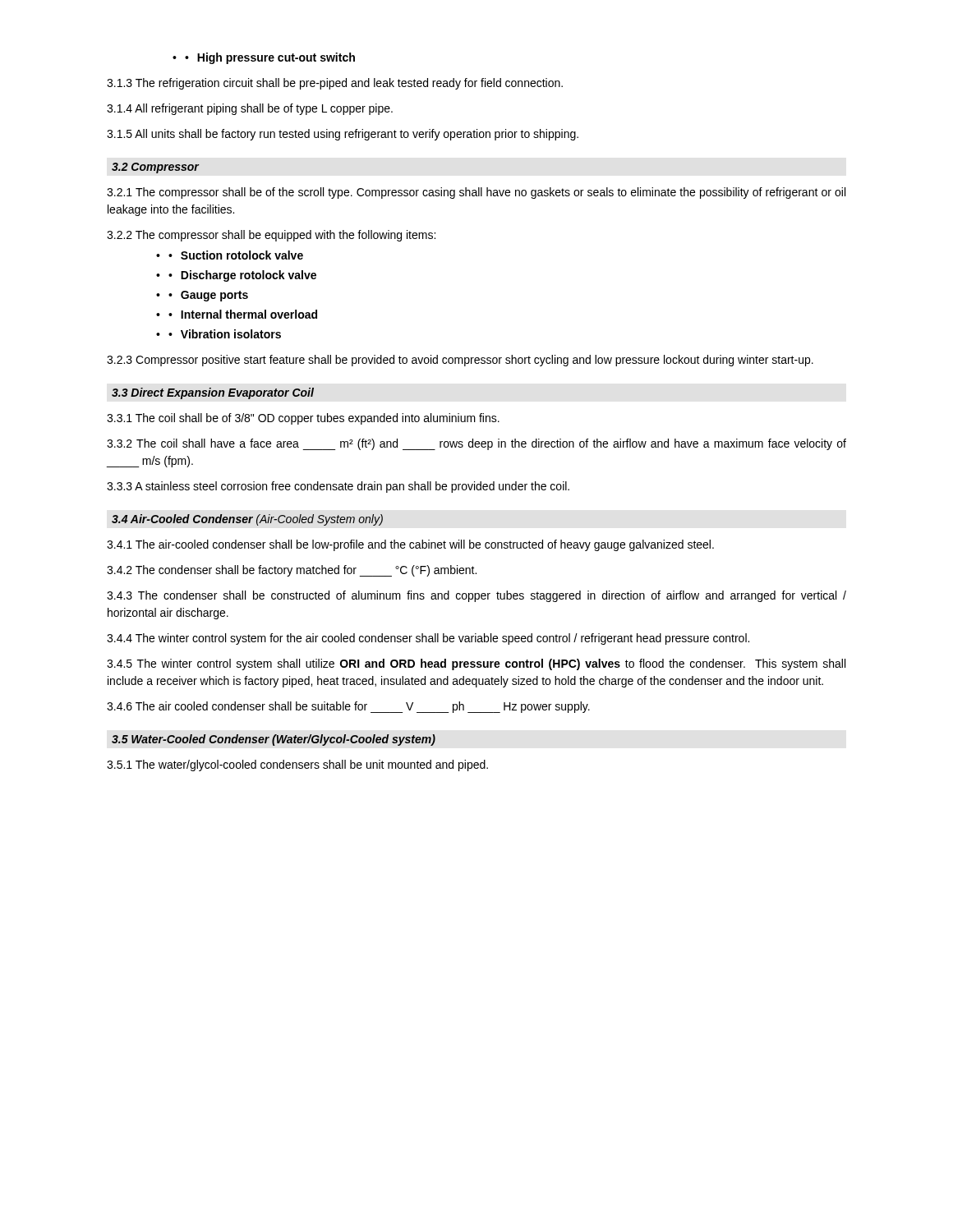Image resolution: width=953 pixels, height=1232 pixels.
Task: Click on the list item with the text "•Suction rotolock valve"
Action: pos(236,256)
